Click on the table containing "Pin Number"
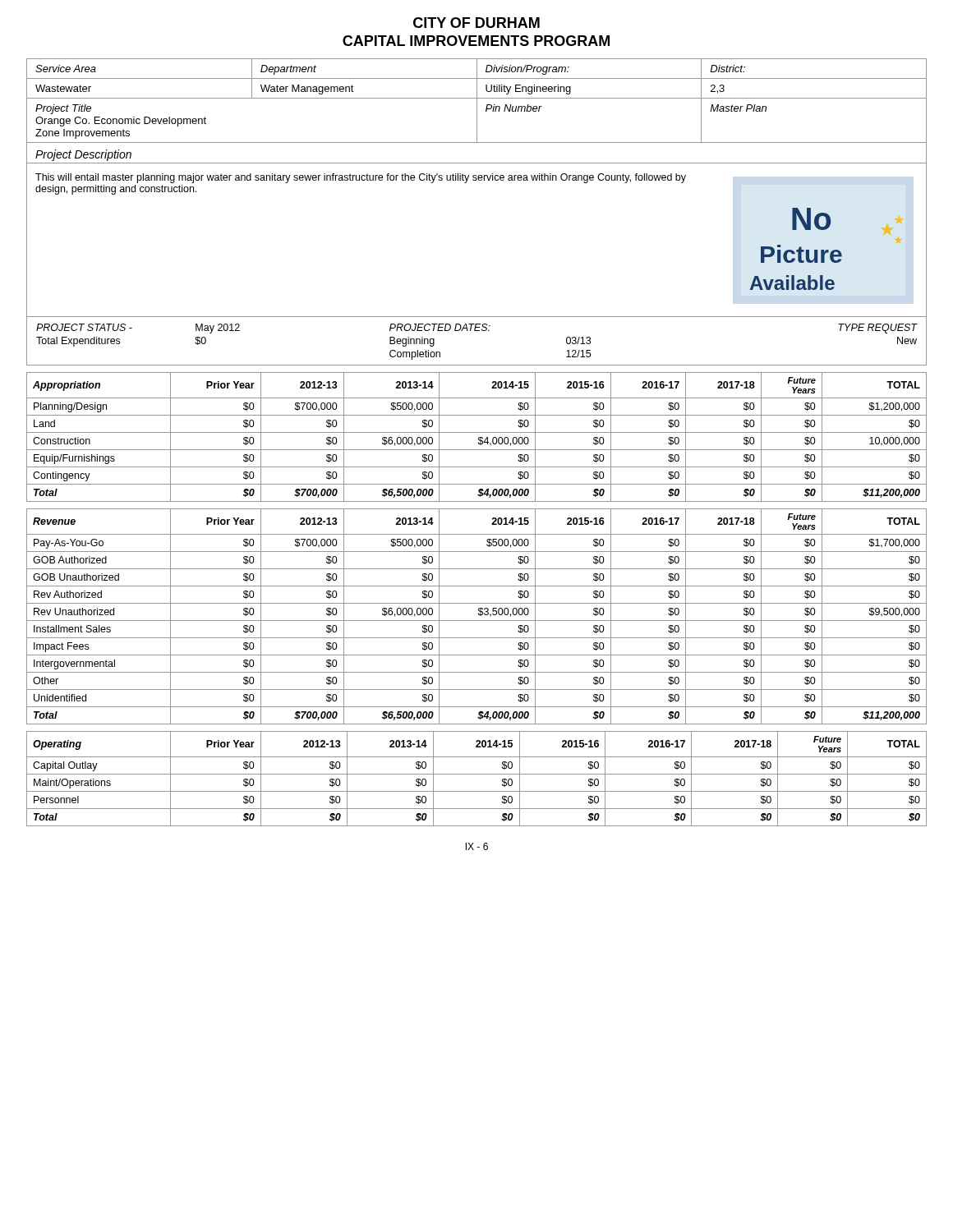 pos(476,101)
